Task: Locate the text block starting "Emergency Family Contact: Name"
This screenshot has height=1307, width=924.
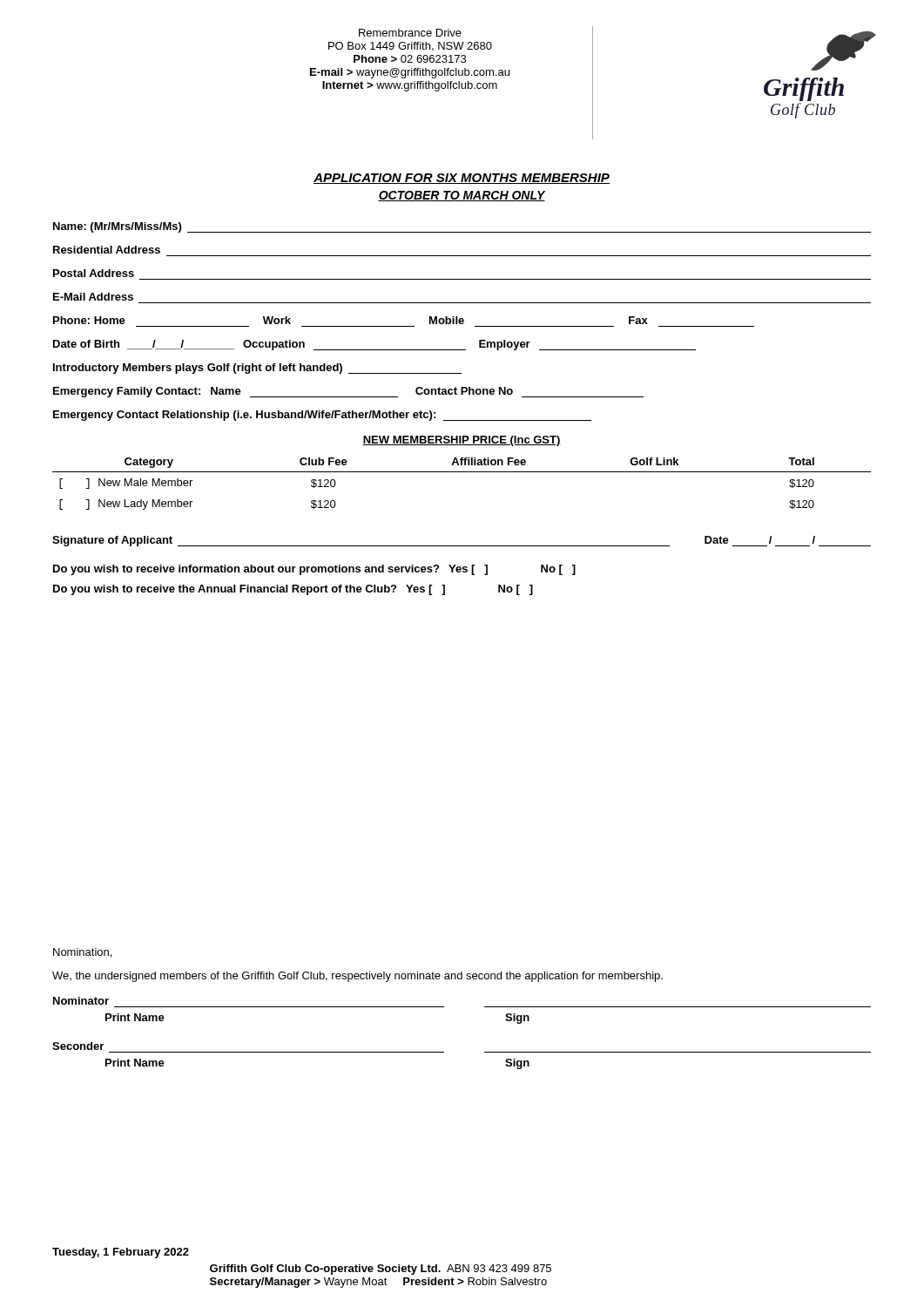Action: coord(348,390)
